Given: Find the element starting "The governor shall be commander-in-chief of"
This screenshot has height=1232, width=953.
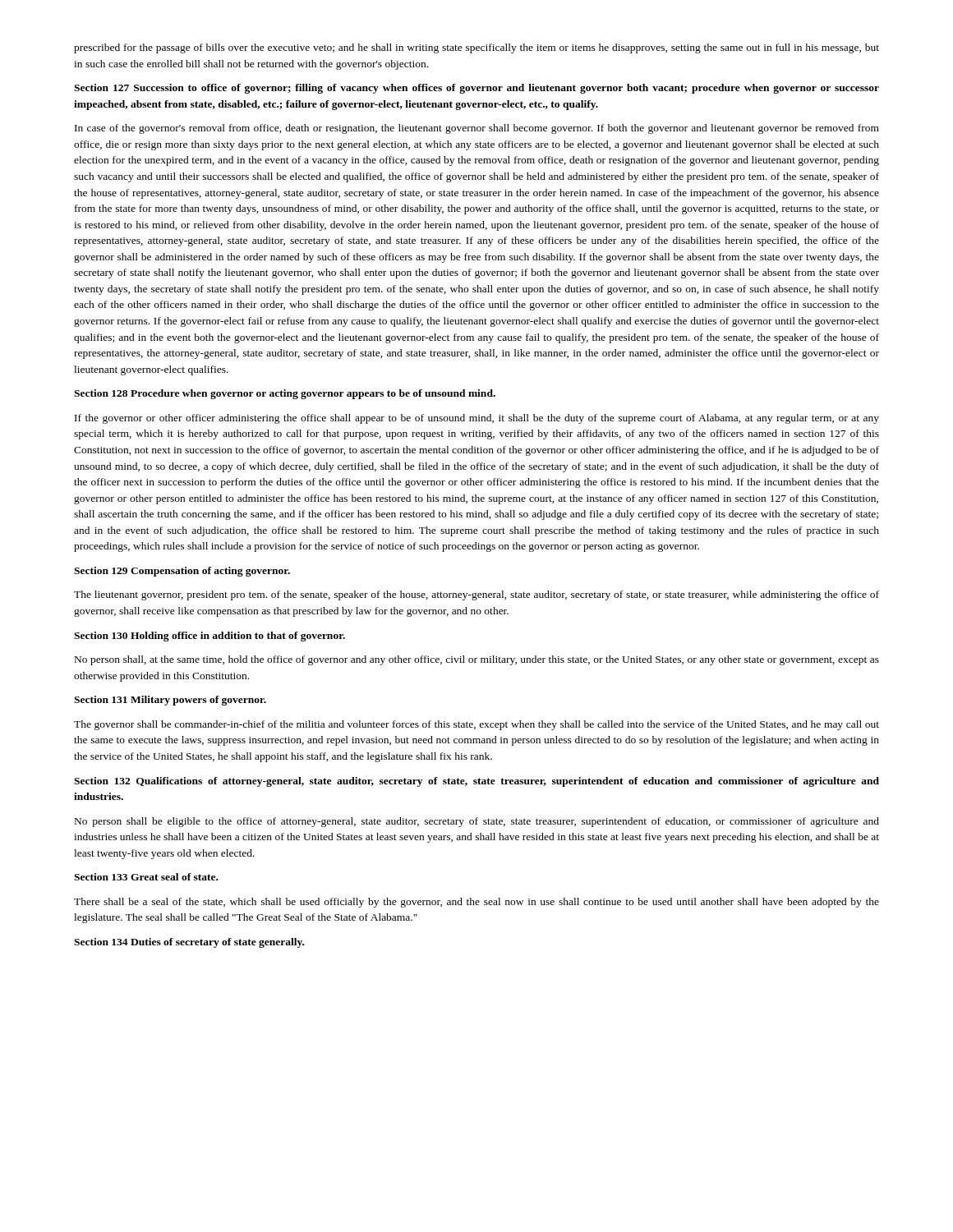Looking at the screenshot, I should coord(476,740).
